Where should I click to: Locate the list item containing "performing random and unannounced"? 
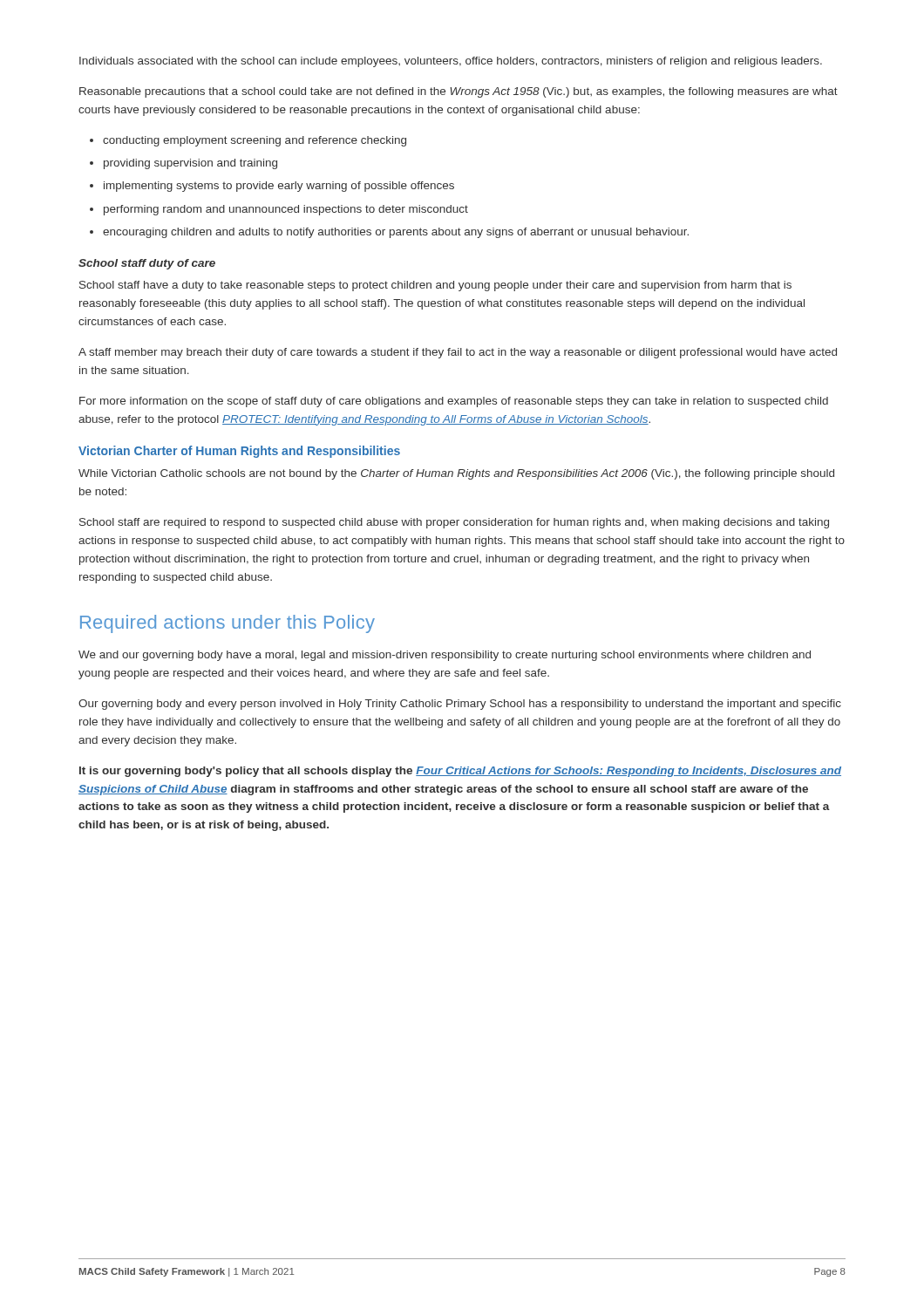point(285,208)
